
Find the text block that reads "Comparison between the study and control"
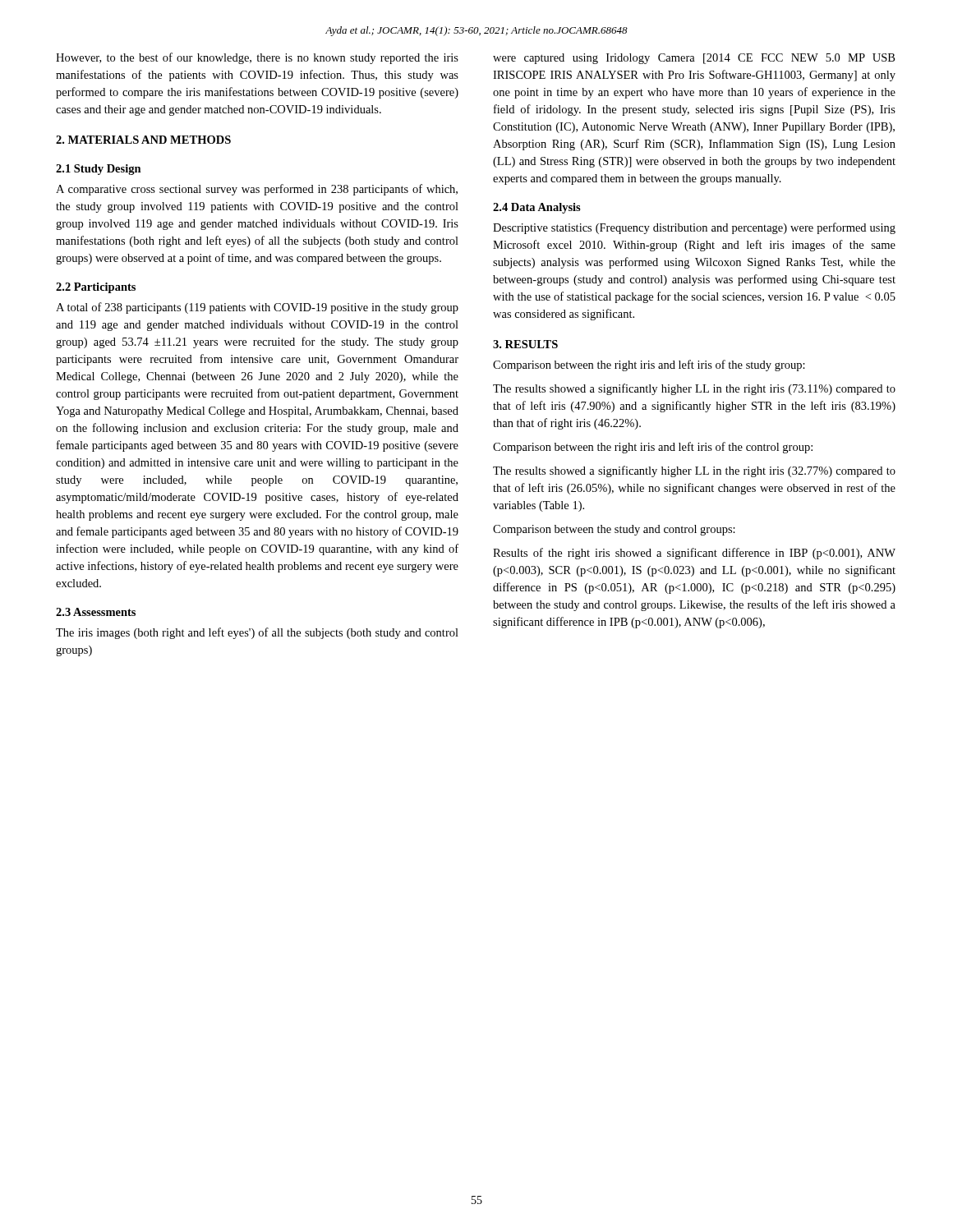pyautogui.click(x=694, y=530)
